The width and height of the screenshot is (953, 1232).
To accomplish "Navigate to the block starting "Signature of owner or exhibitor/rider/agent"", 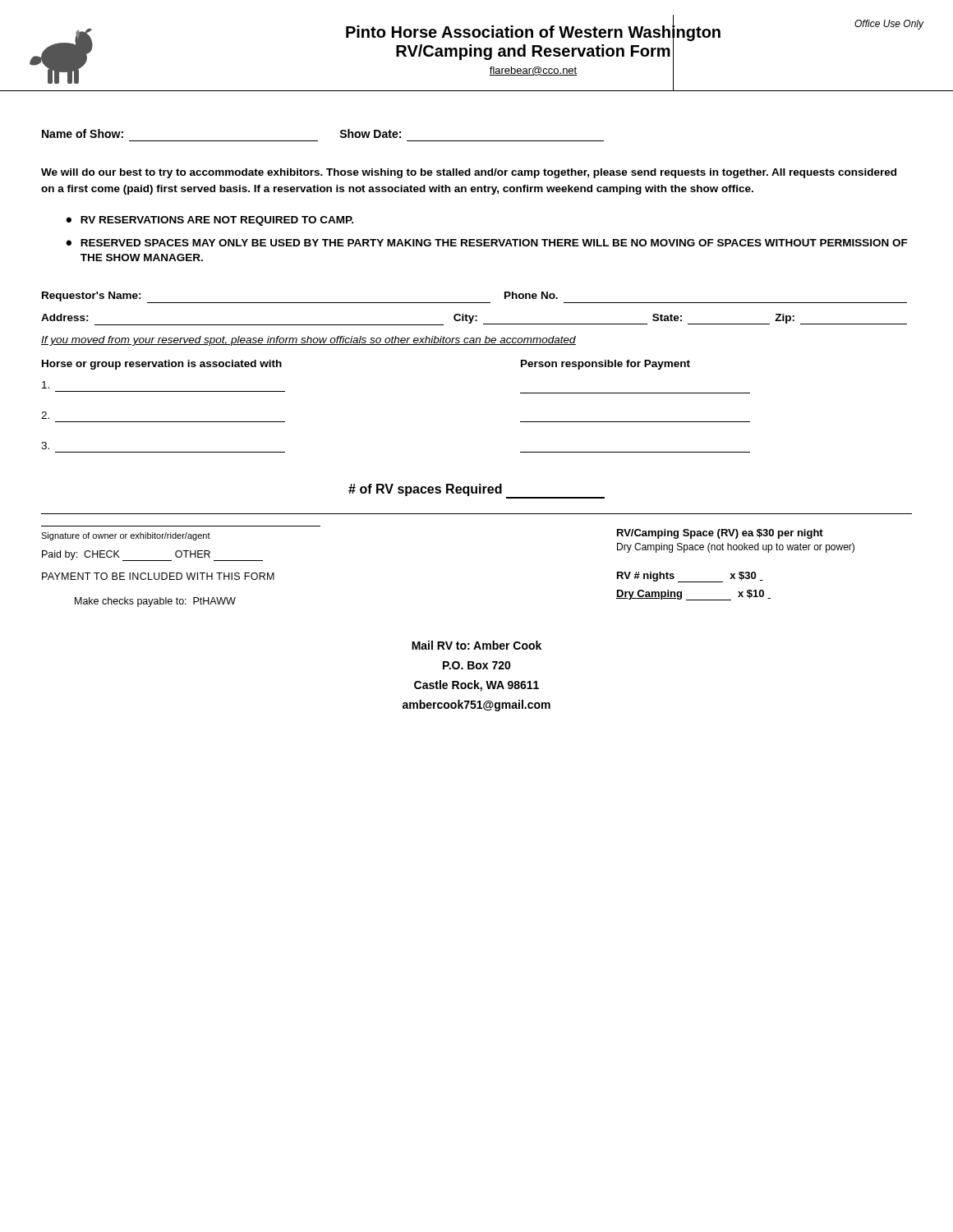I will pyautogui.click(x=316, y=533).
